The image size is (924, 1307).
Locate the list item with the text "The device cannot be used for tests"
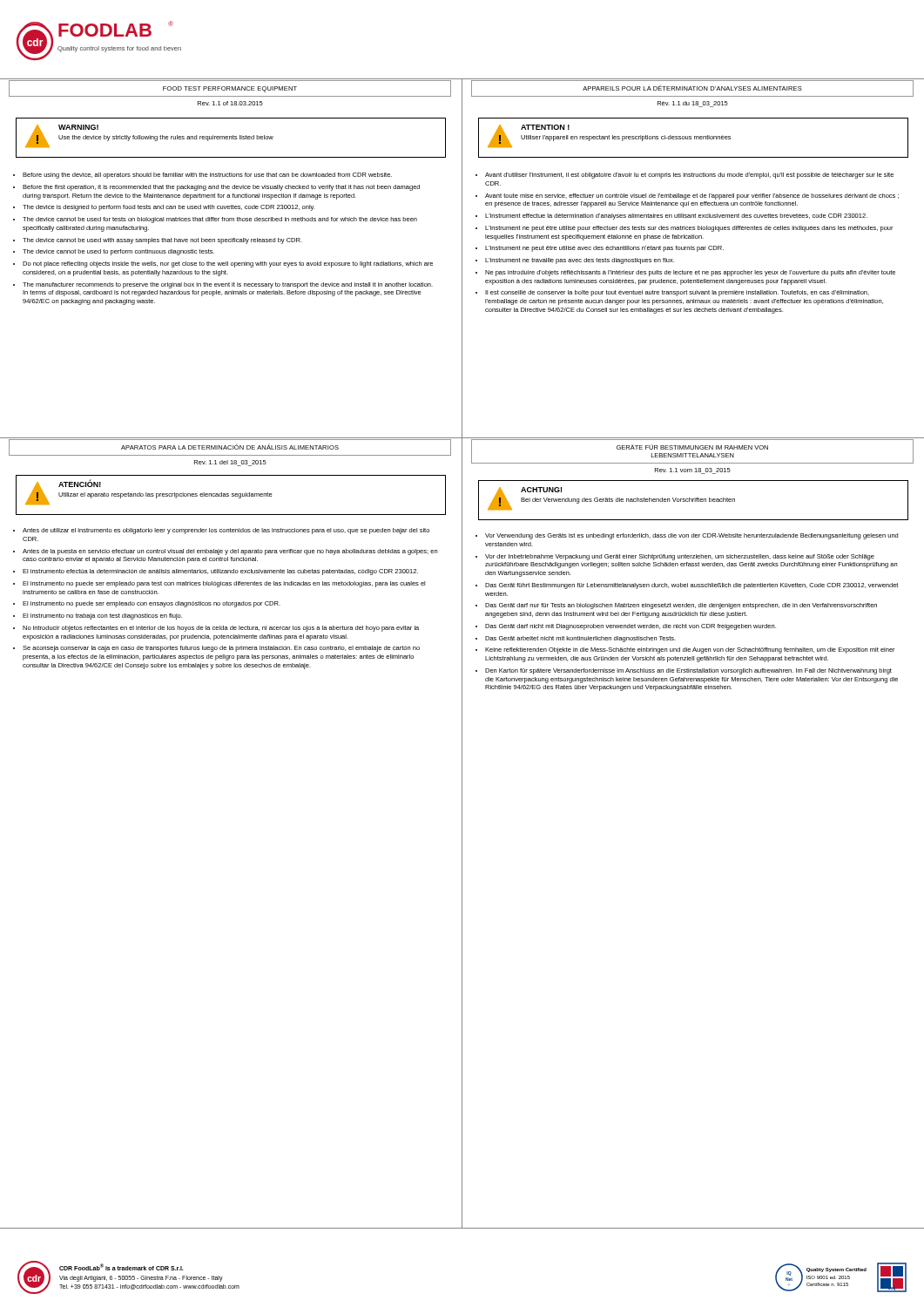point(220,223)
